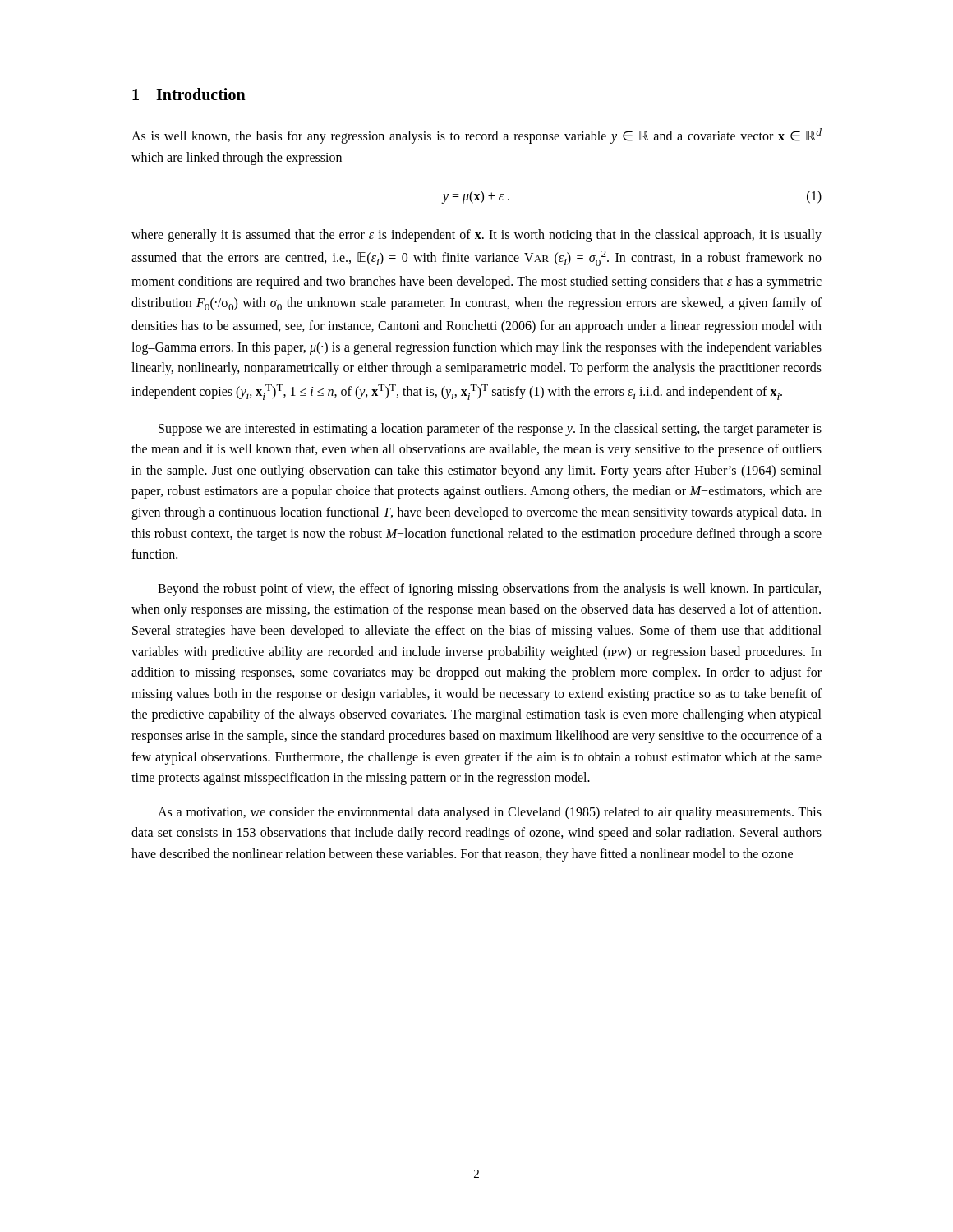
Task: Click on the passage starting "Suppose we are interested in estimating a"
Action: tap(476, 491)
